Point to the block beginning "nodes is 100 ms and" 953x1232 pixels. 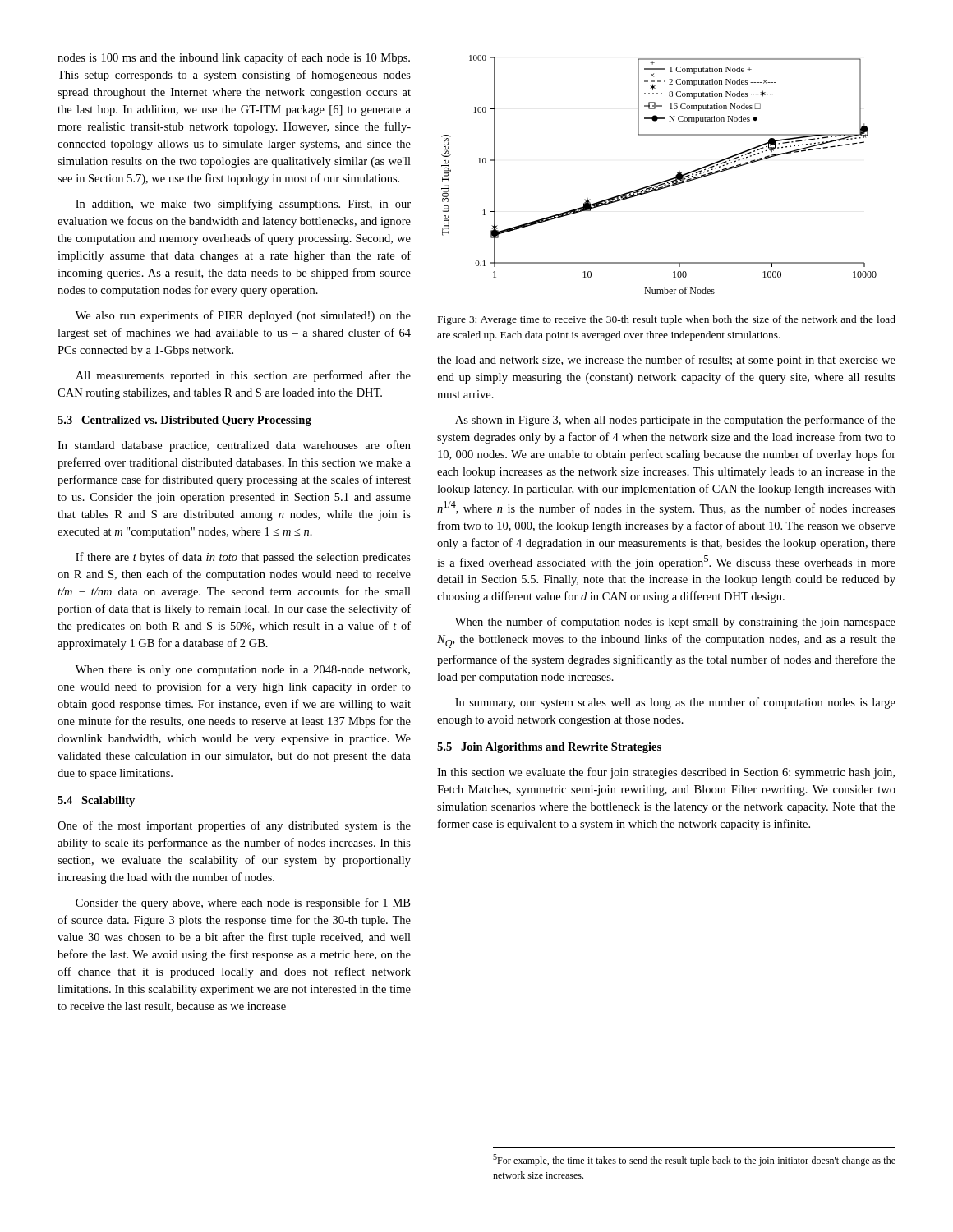(234, 118)
